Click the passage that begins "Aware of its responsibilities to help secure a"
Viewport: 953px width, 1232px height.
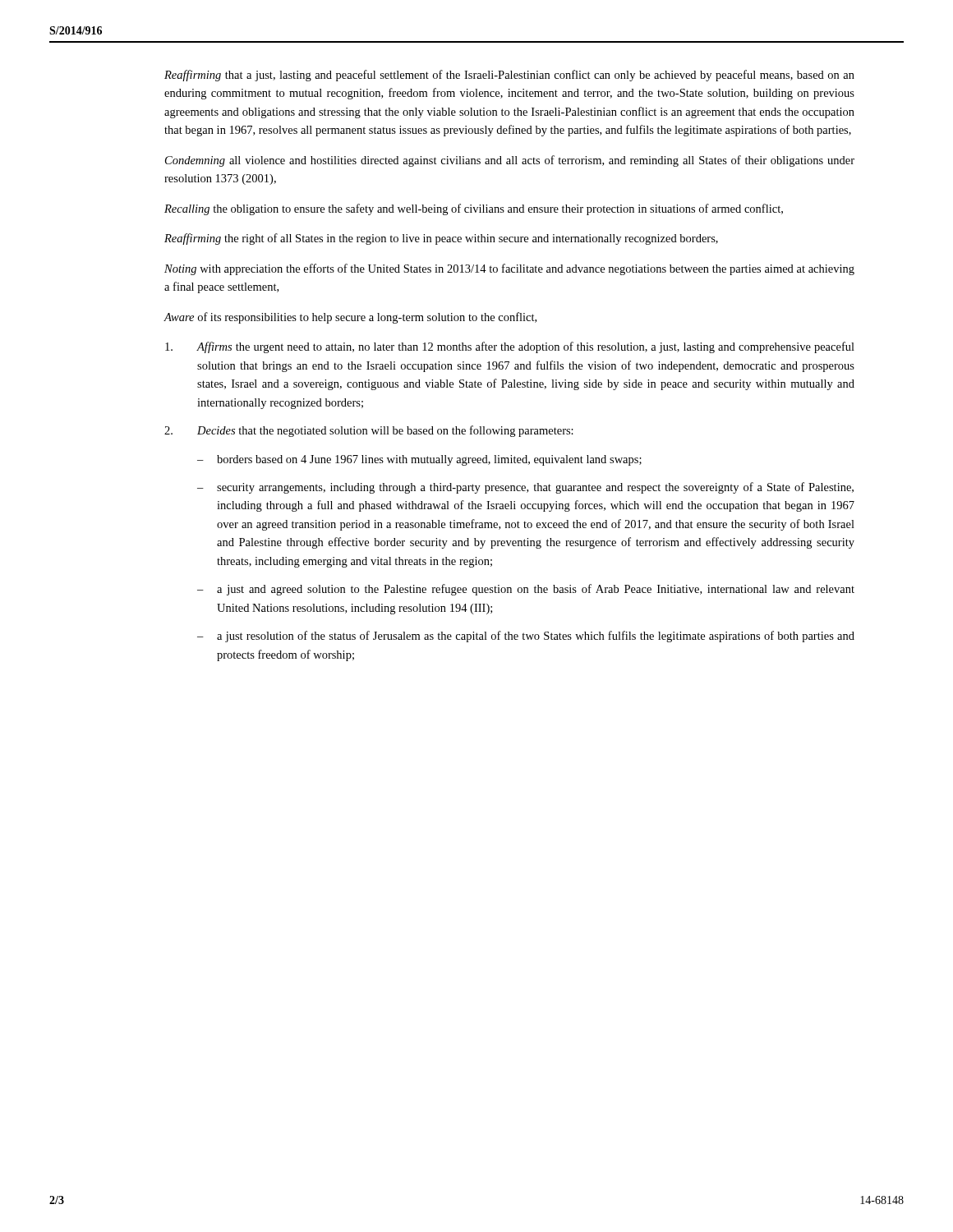tap(509, 317)
